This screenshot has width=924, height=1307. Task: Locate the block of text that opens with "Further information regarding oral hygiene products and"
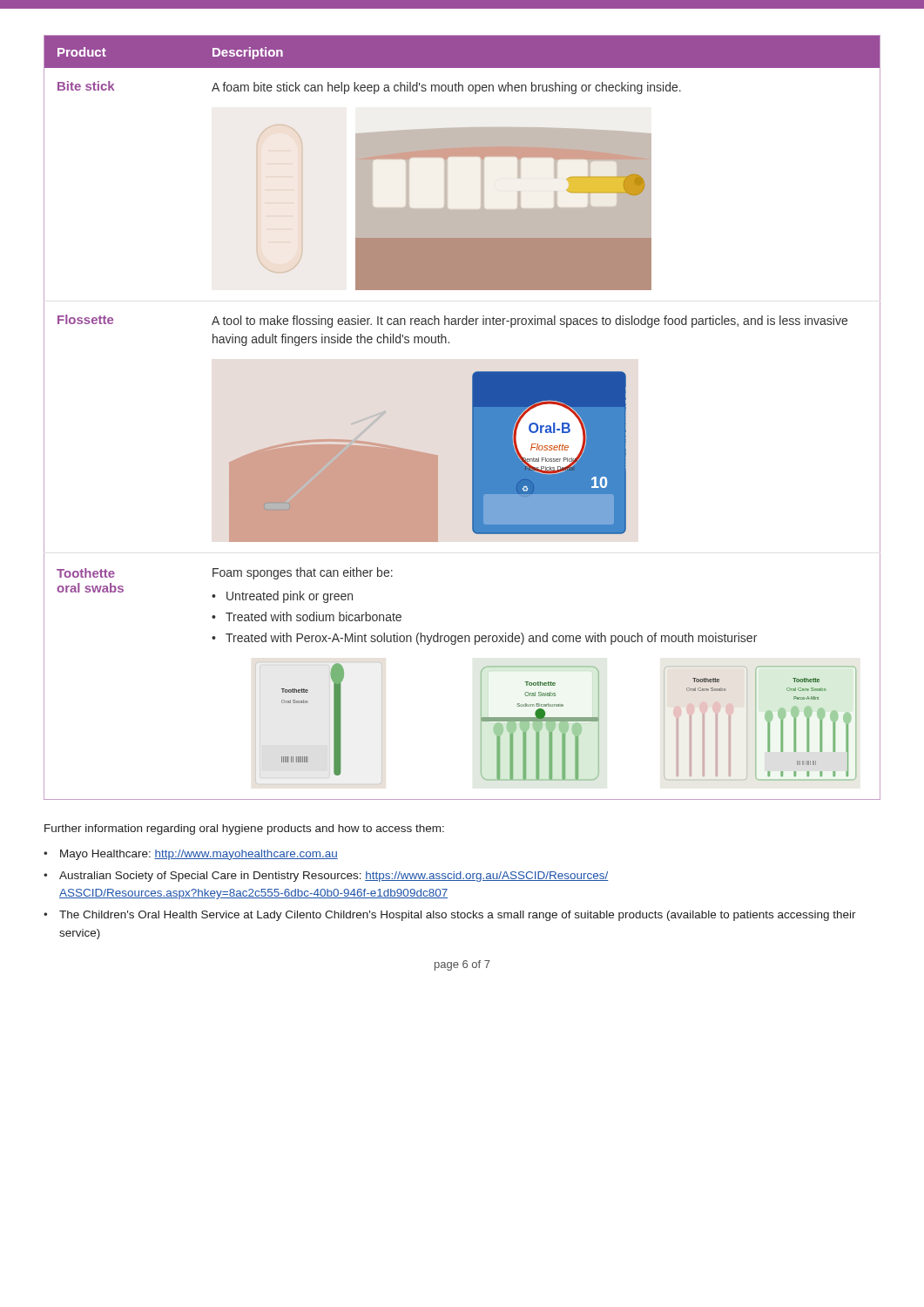[x=462, y=880]
